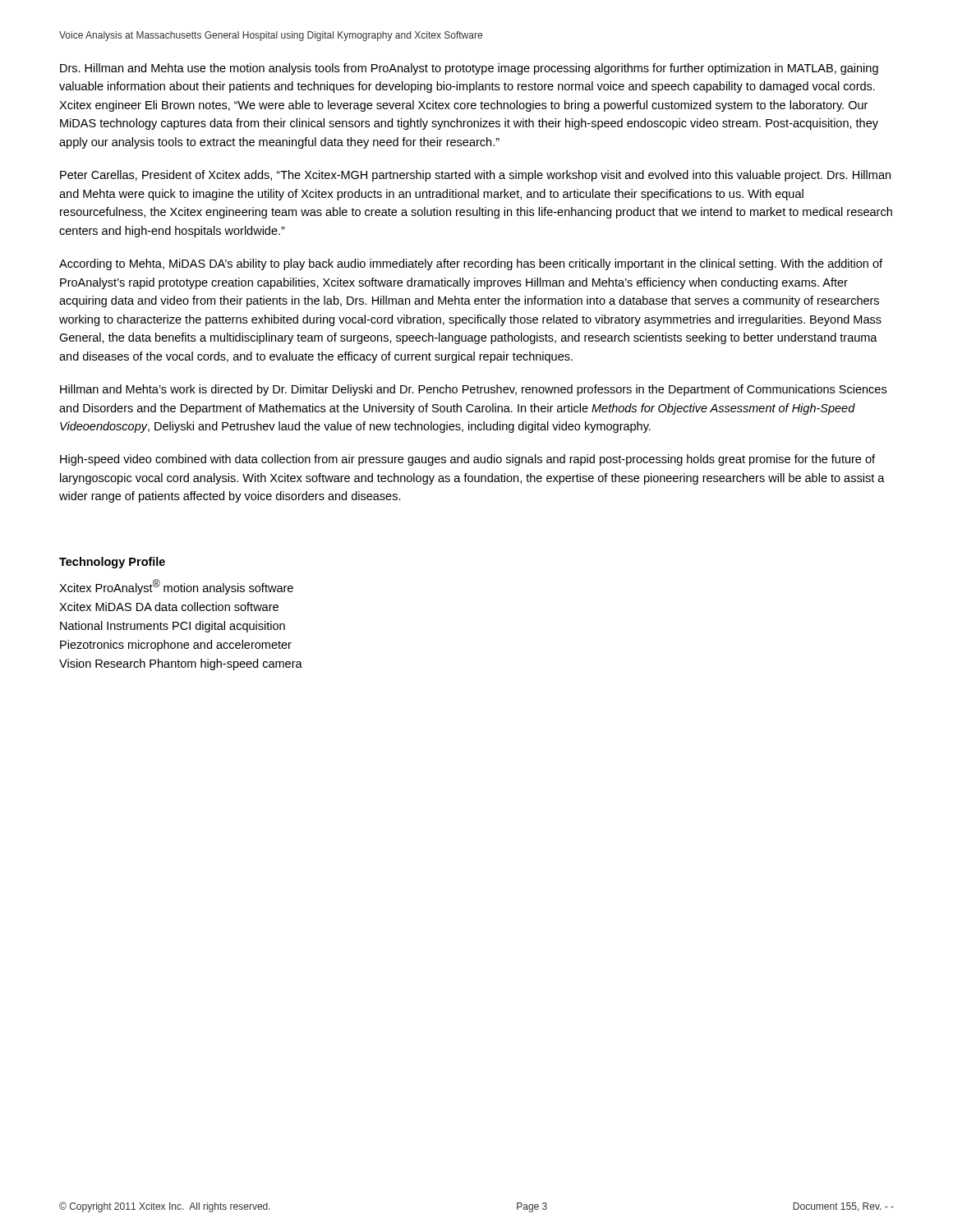Point to the text starting "Xcitex MiDAS DA data collection software"
Viewport: 953px width, 1232px height.
coord(169,607)
